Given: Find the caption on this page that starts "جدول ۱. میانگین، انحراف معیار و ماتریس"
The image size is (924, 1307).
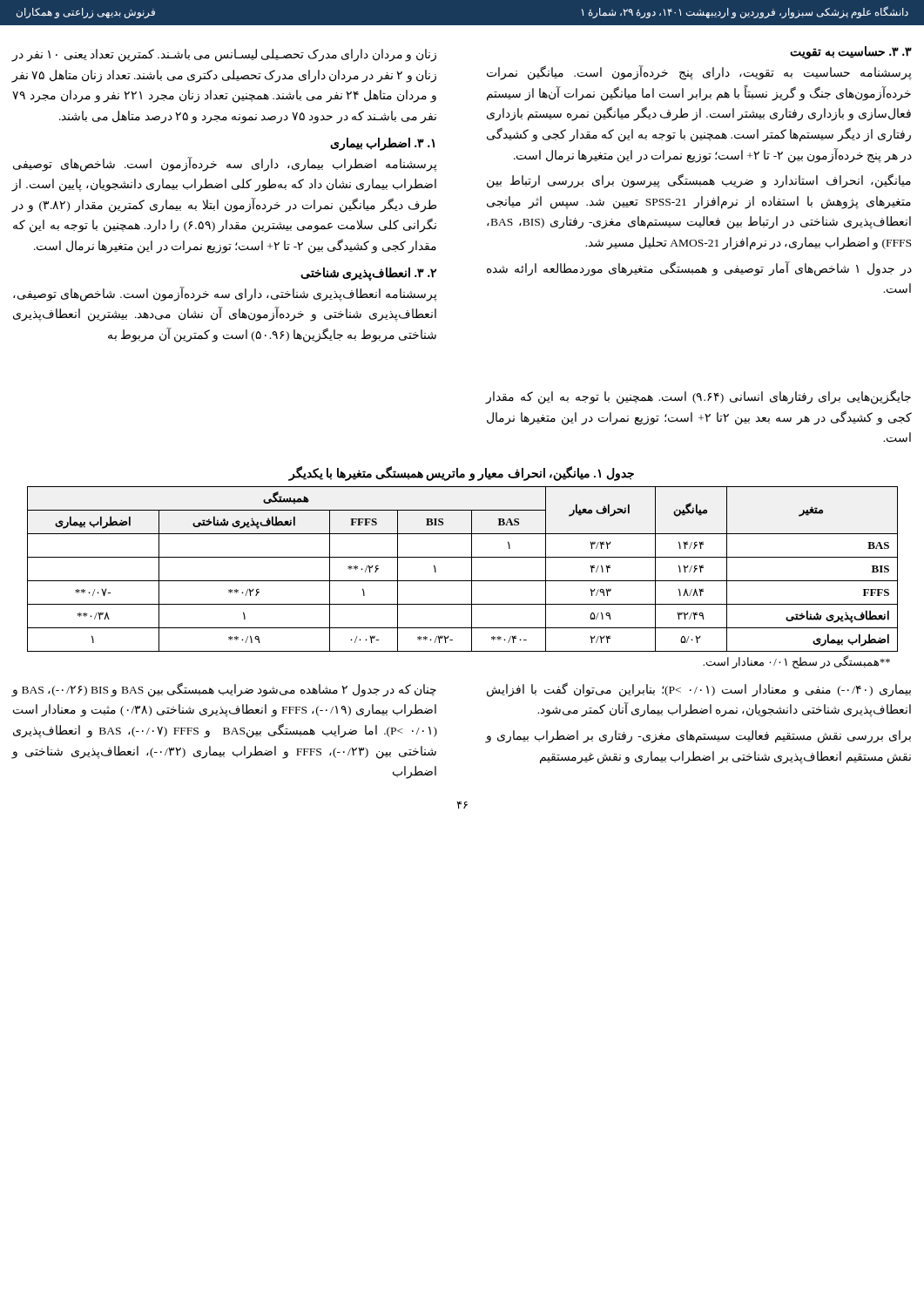Looking at the screenshot, I should click(x=462, y=473).
